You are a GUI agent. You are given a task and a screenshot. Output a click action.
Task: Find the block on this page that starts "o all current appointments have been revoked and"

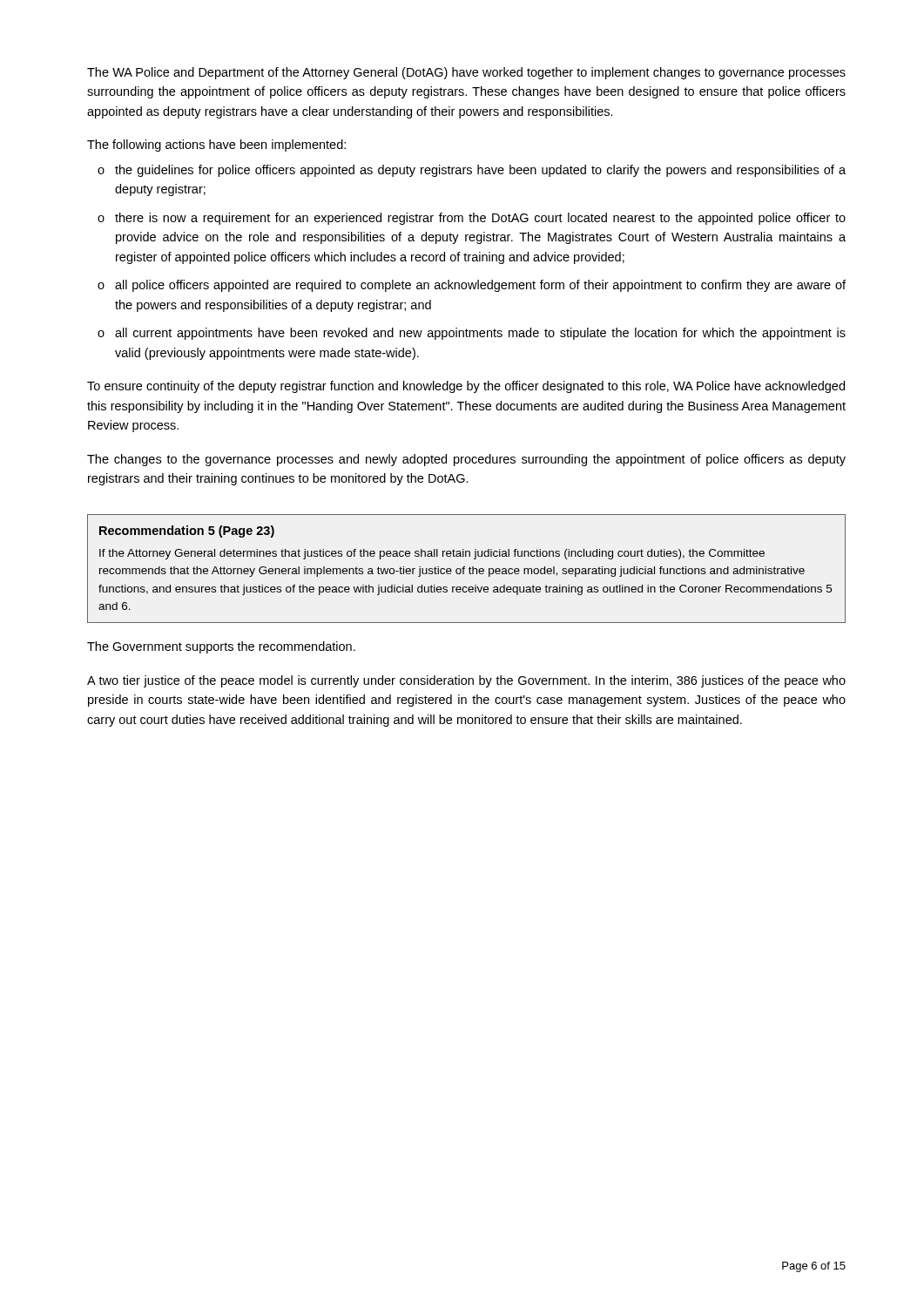click(466, 343)
